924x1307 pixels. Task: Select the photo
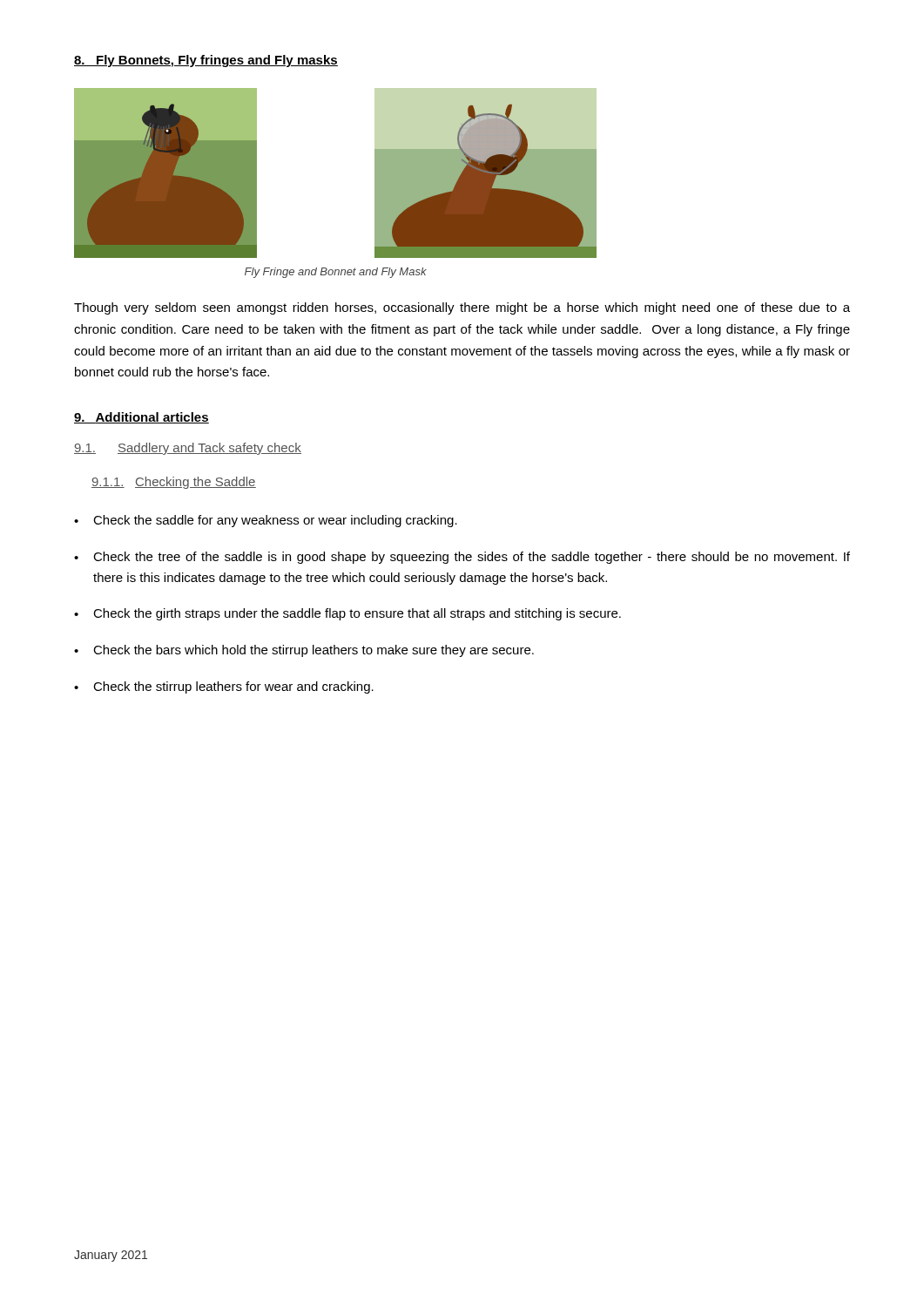pyautogui.click(x=462, y=183)
